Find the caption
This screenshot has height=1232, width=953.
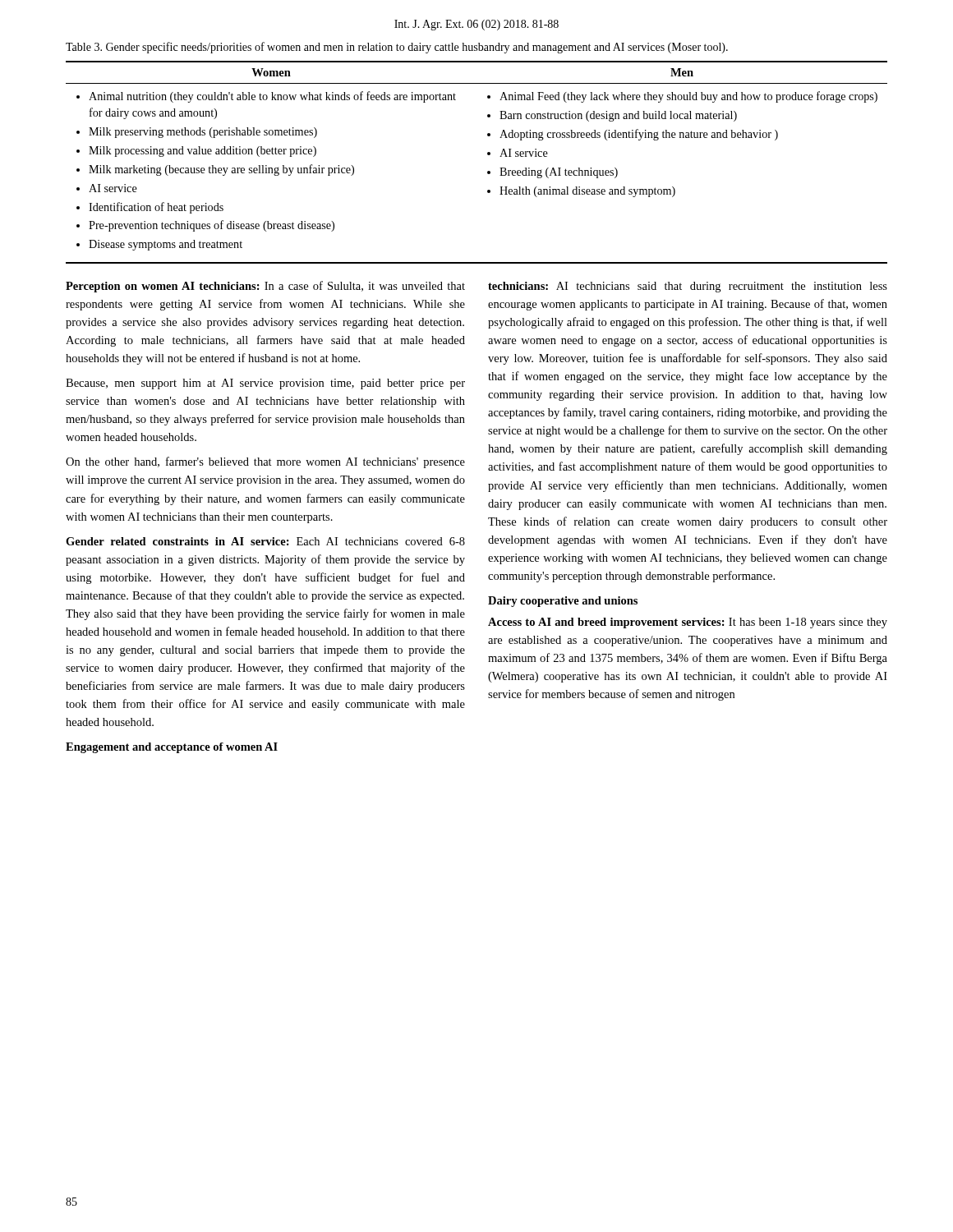397,47
